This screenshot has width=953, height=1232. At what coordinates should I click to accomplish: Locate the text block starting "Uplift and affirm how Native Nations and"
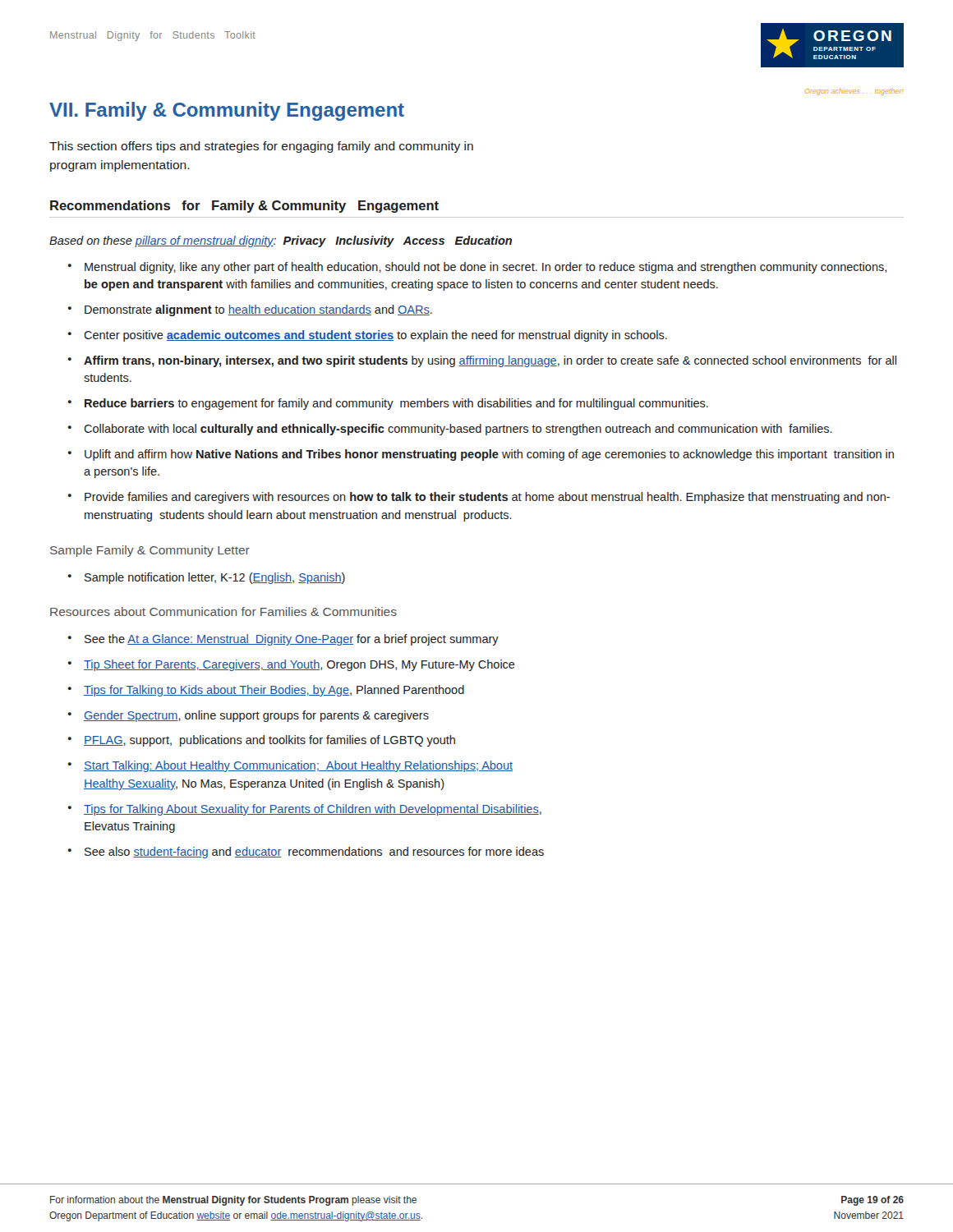[489, 463]
